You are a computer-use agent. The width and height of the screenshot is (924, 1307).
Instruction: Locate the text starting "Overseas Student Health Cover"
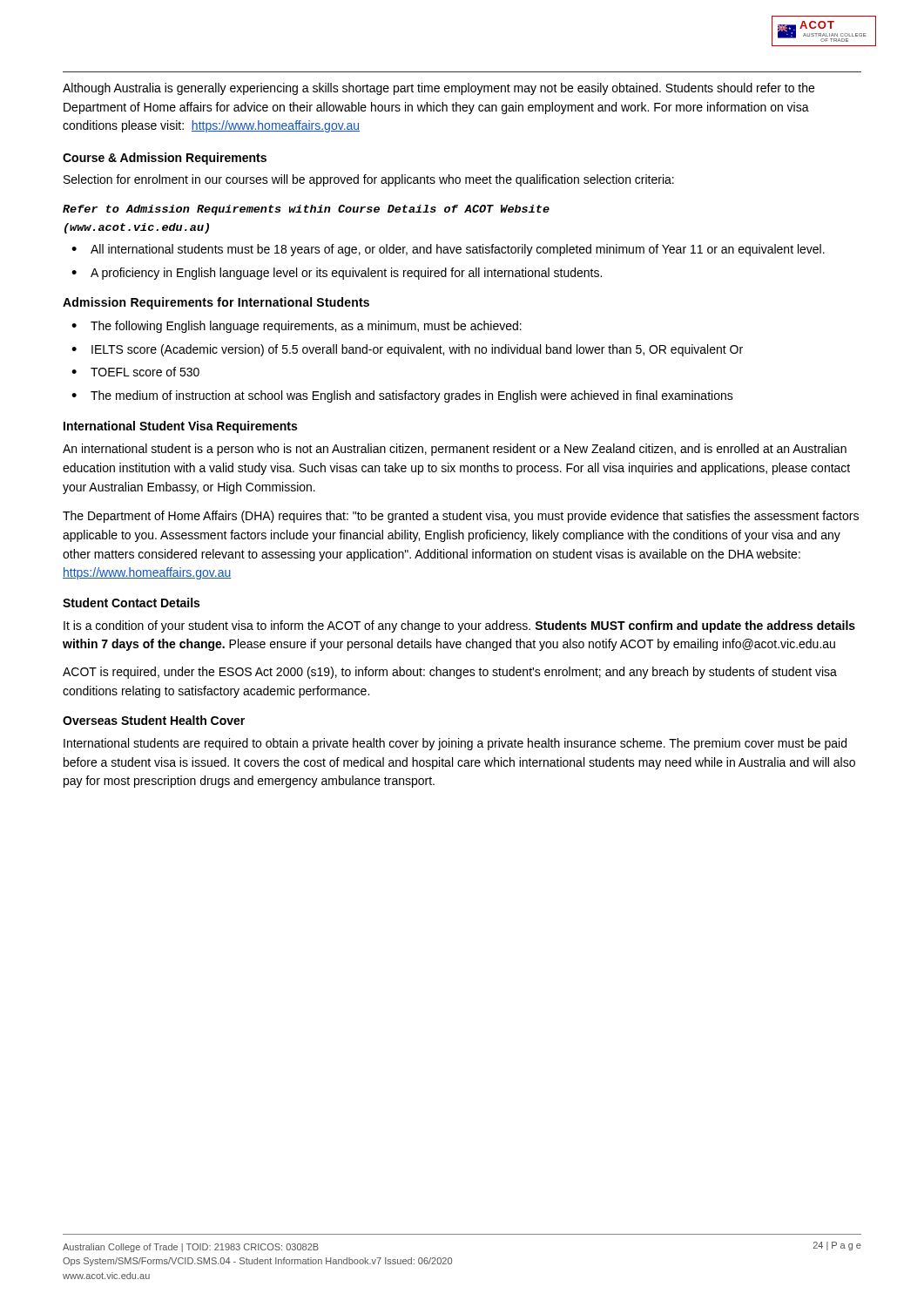click(x=154, y=721)
